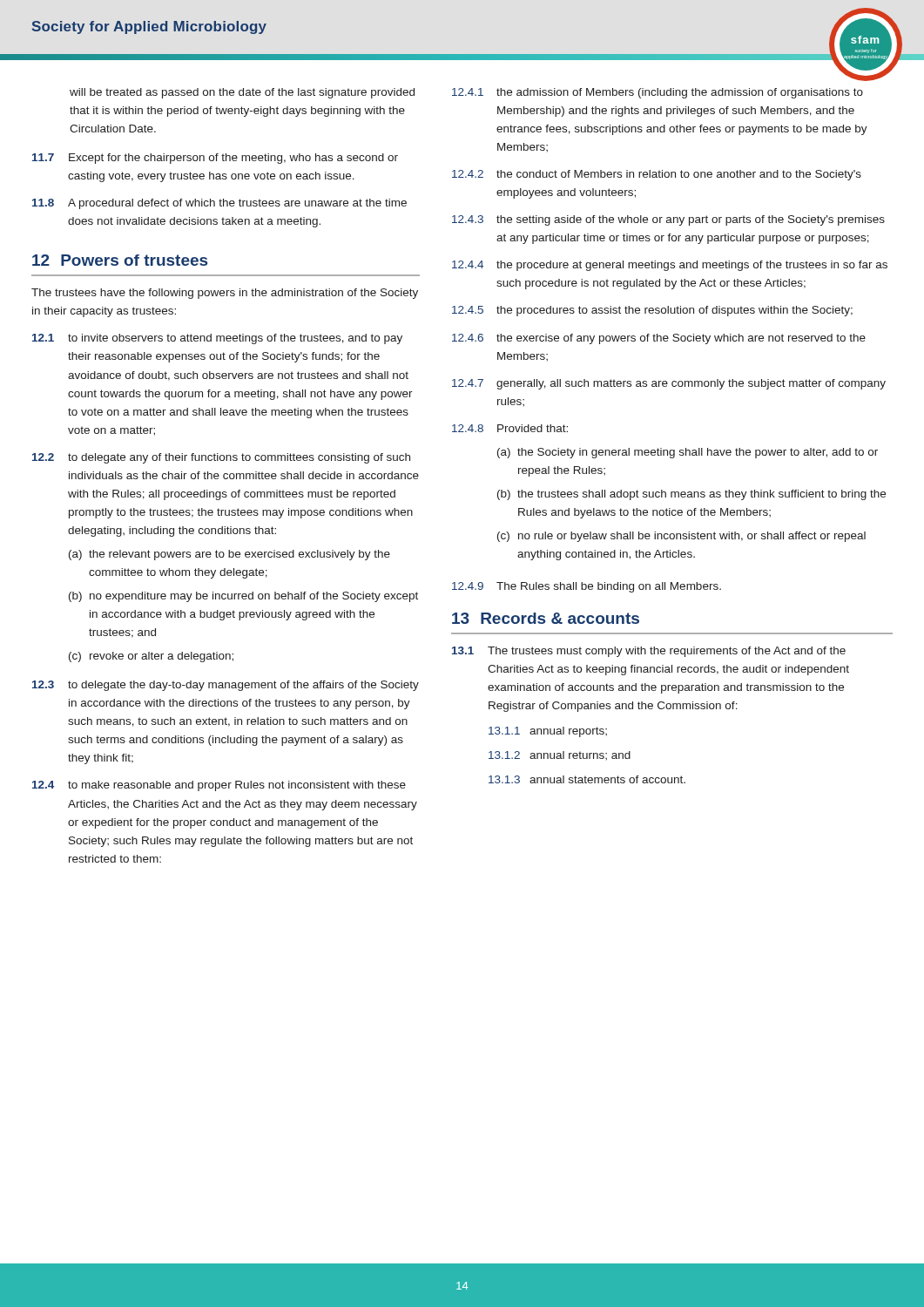Click on the passage starting "13 Records &"

546,619
